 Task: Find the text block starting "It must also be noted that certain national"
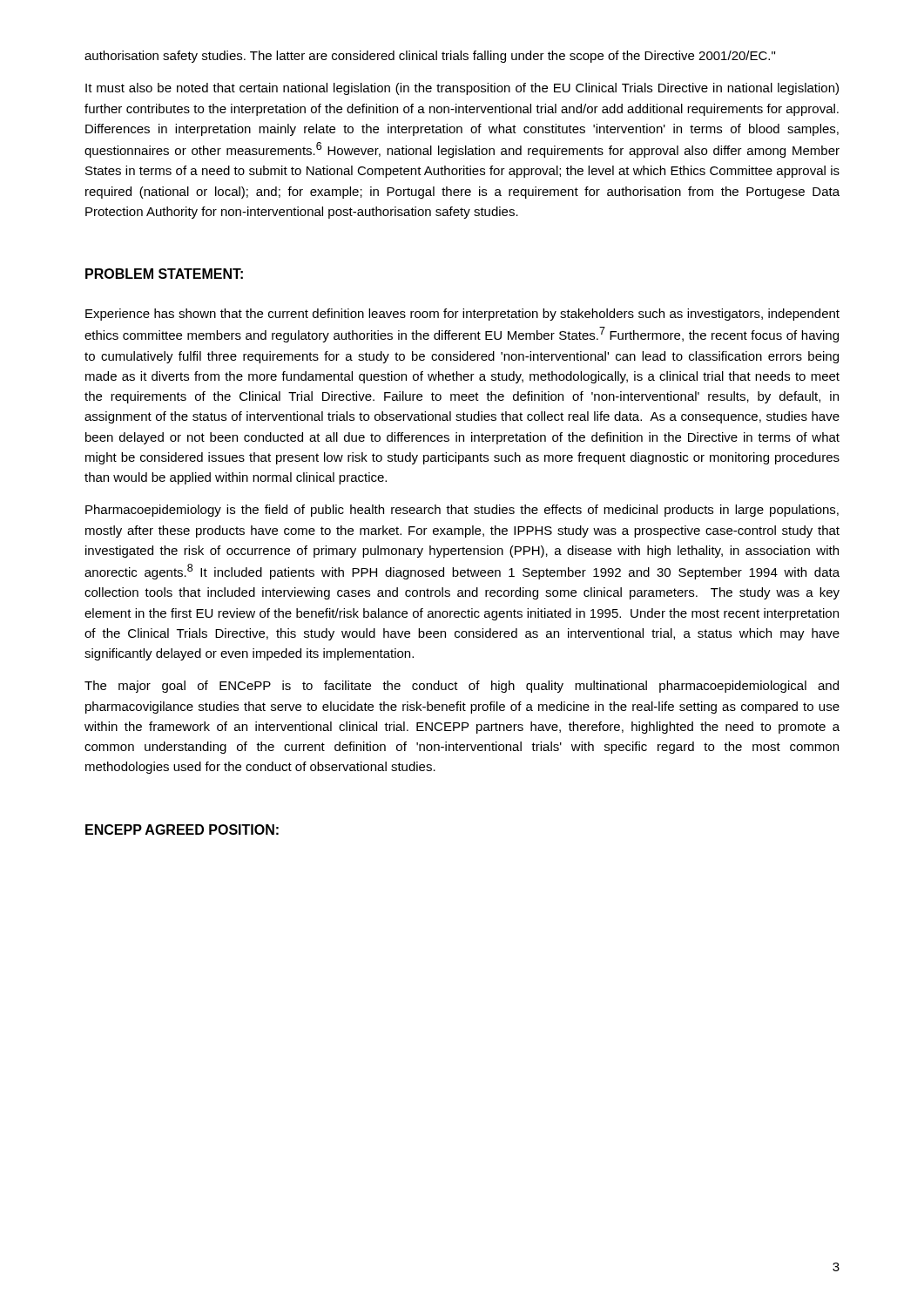pos(462,149)
